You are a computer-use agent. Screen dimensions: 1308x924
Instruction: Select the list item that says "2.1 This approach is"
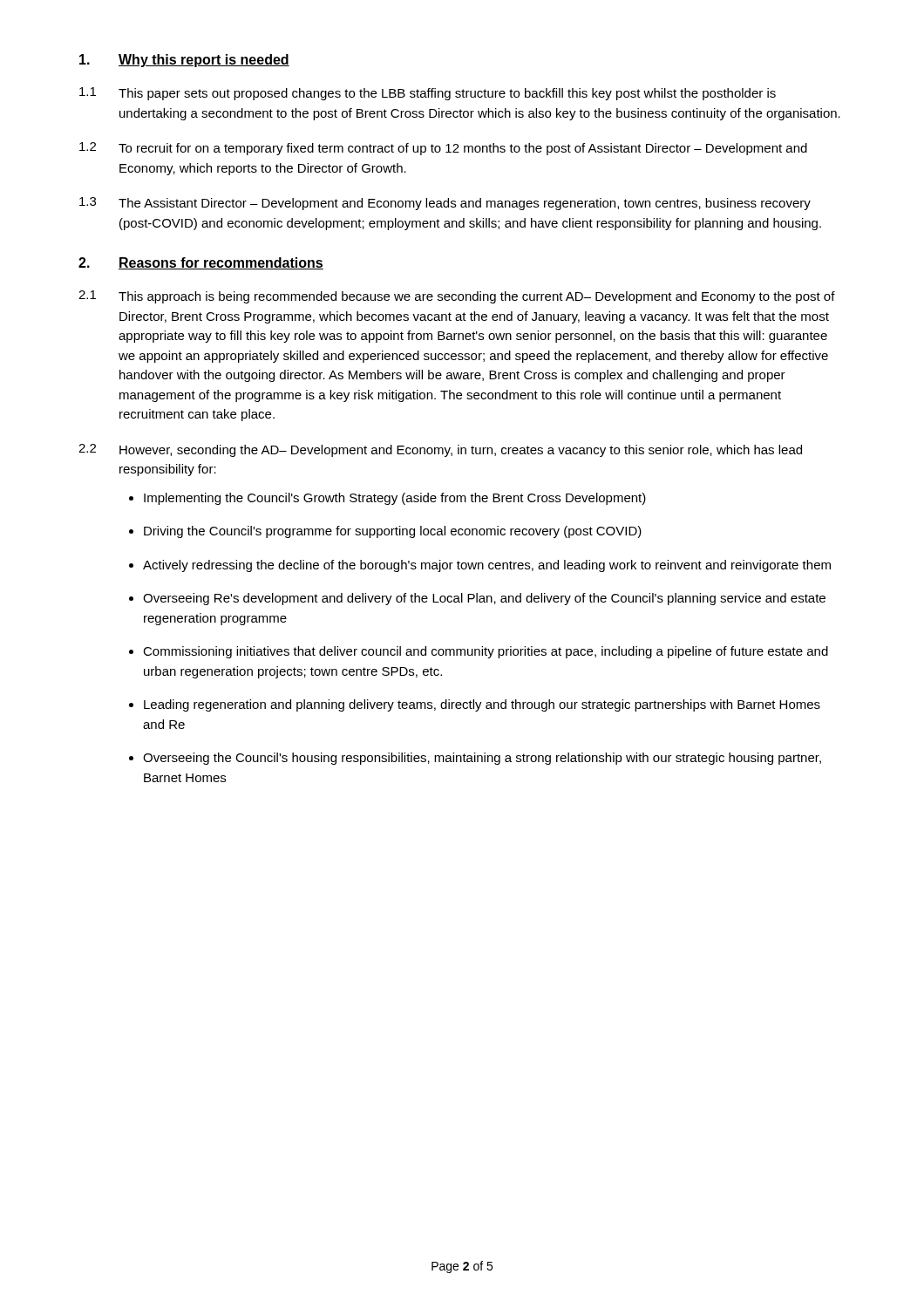click(x=462, y=356)
